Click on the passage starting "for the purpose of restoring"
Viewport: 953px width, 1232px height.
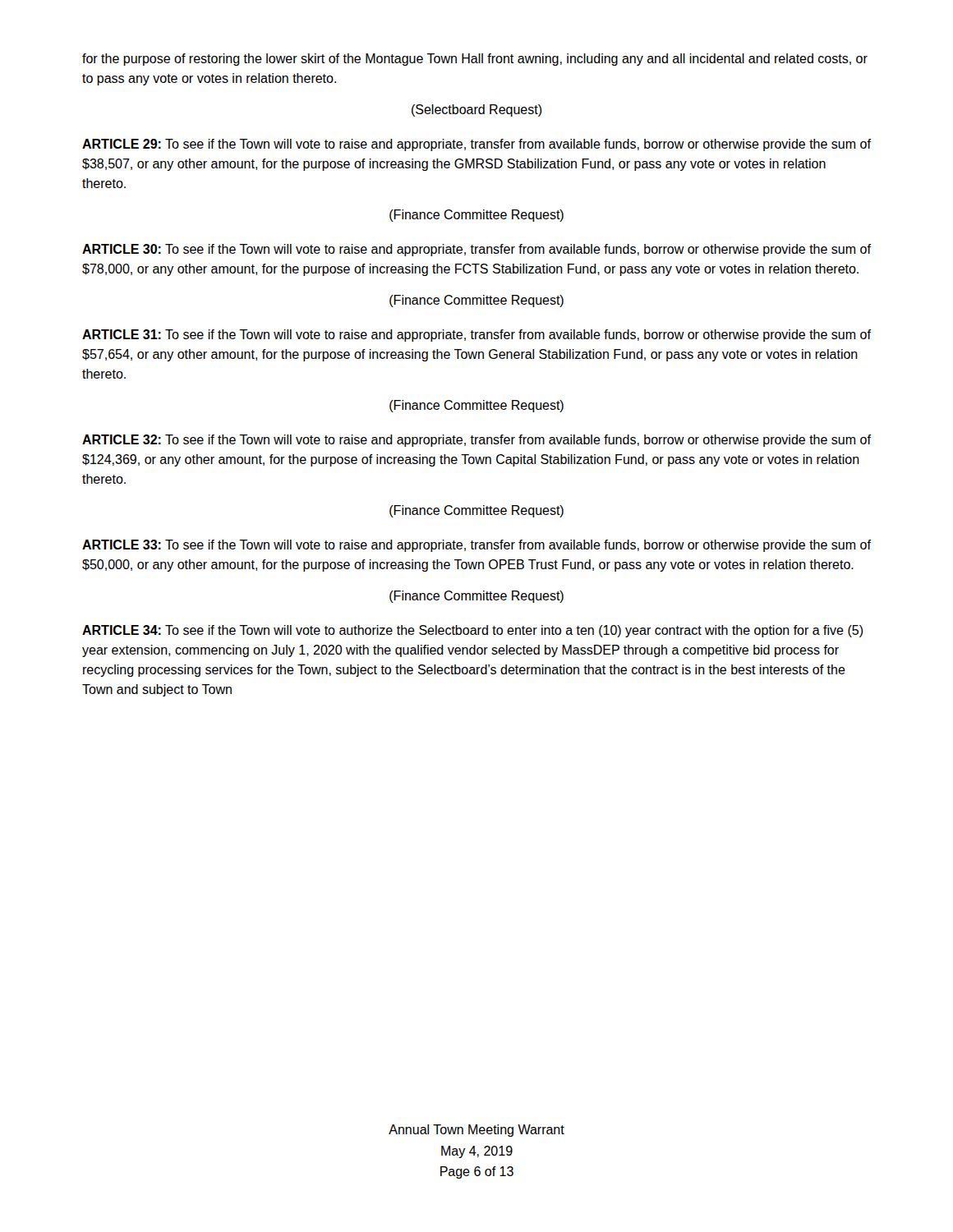point(475,69)
